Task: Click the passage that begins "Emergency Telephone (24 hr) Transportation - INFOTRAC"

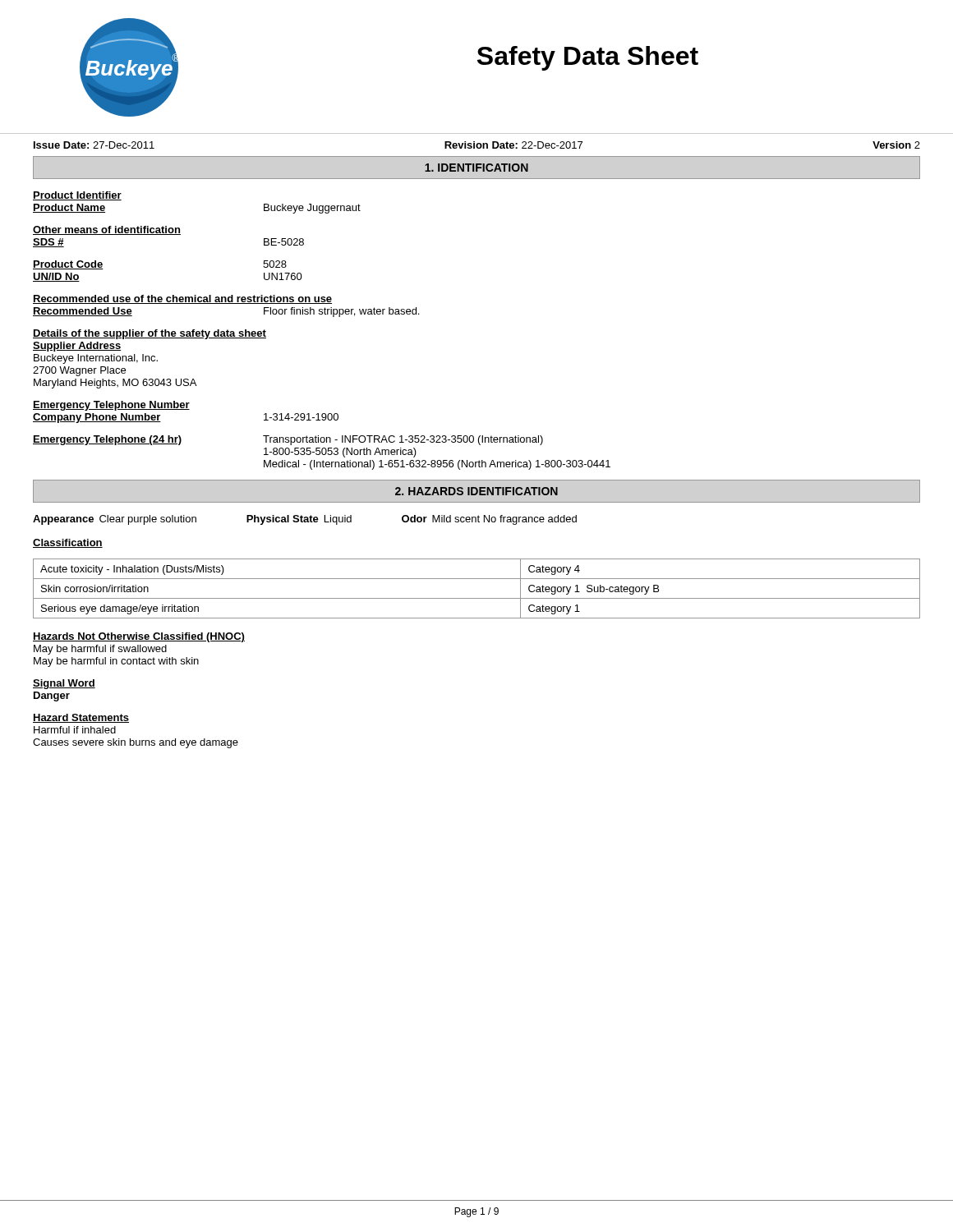Action: pos(476,451)
